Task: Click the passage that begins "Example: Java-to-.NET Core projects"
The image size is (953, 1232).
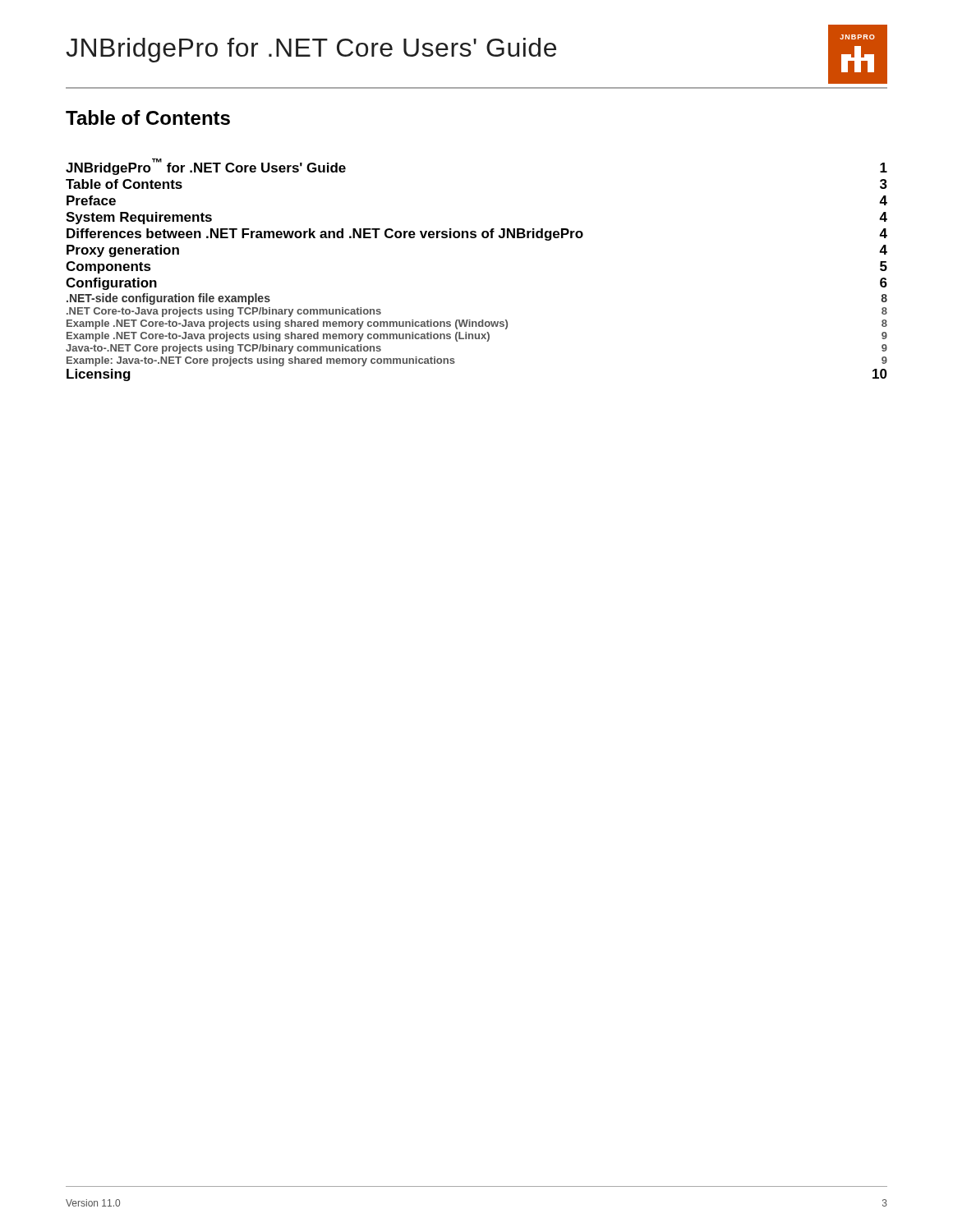Action: tap(258, 361)
